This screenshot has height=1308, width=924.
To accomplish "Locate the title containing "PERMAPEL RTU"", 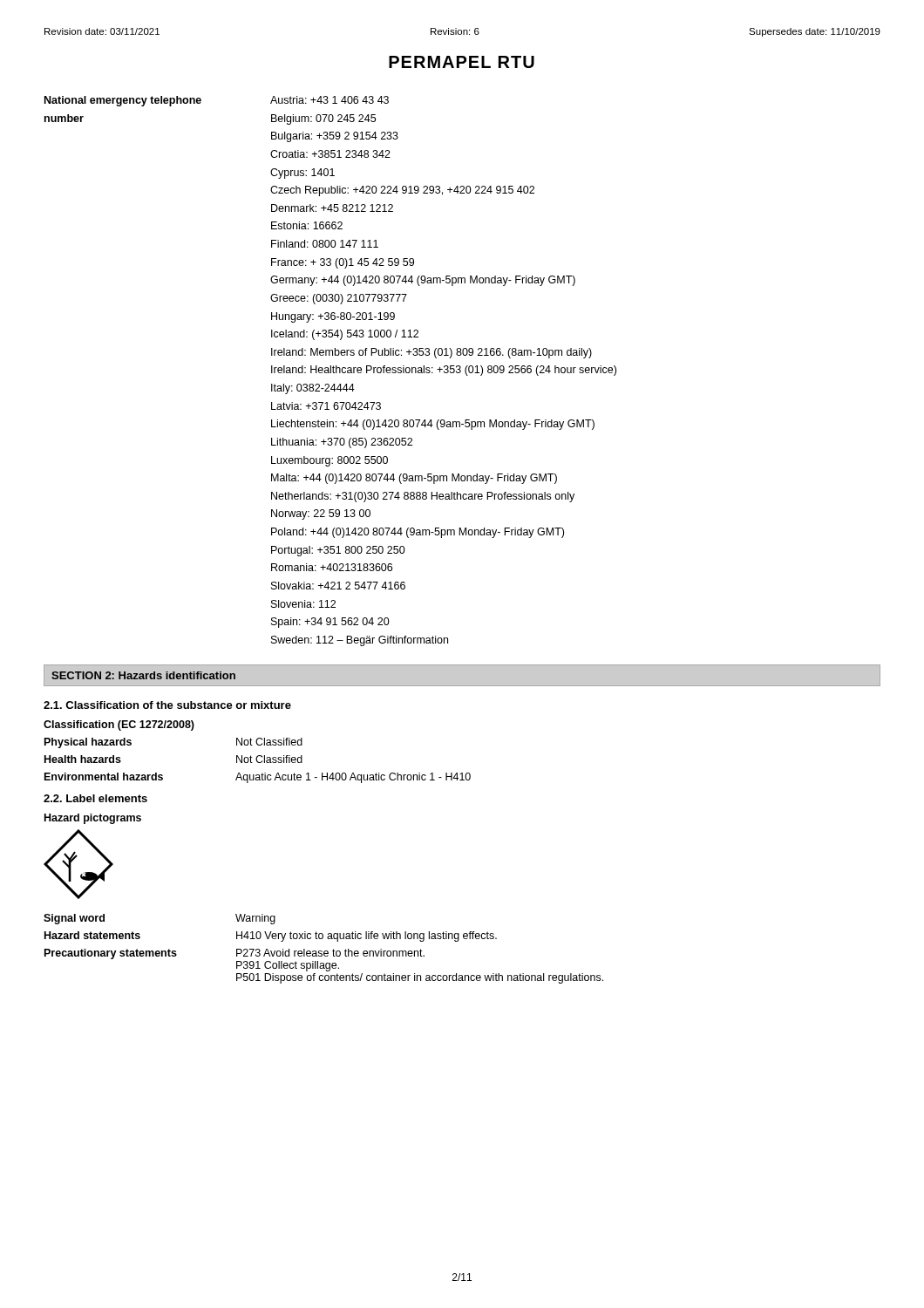I will [x=462, y=62].
